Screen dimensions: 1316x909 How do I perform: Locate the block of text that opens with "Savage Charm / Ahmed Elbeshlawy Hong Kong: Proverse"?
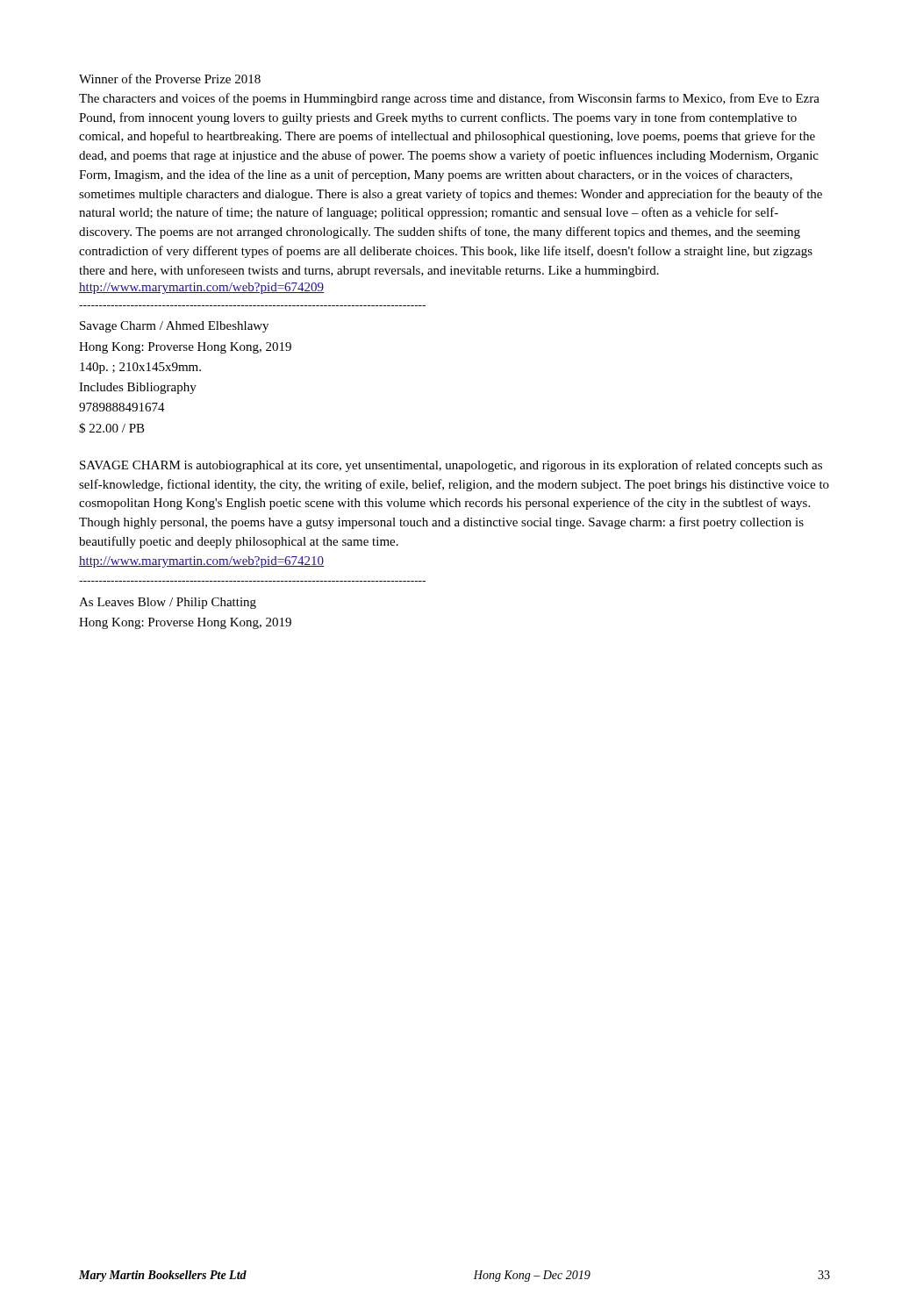[x=185, y=377]
